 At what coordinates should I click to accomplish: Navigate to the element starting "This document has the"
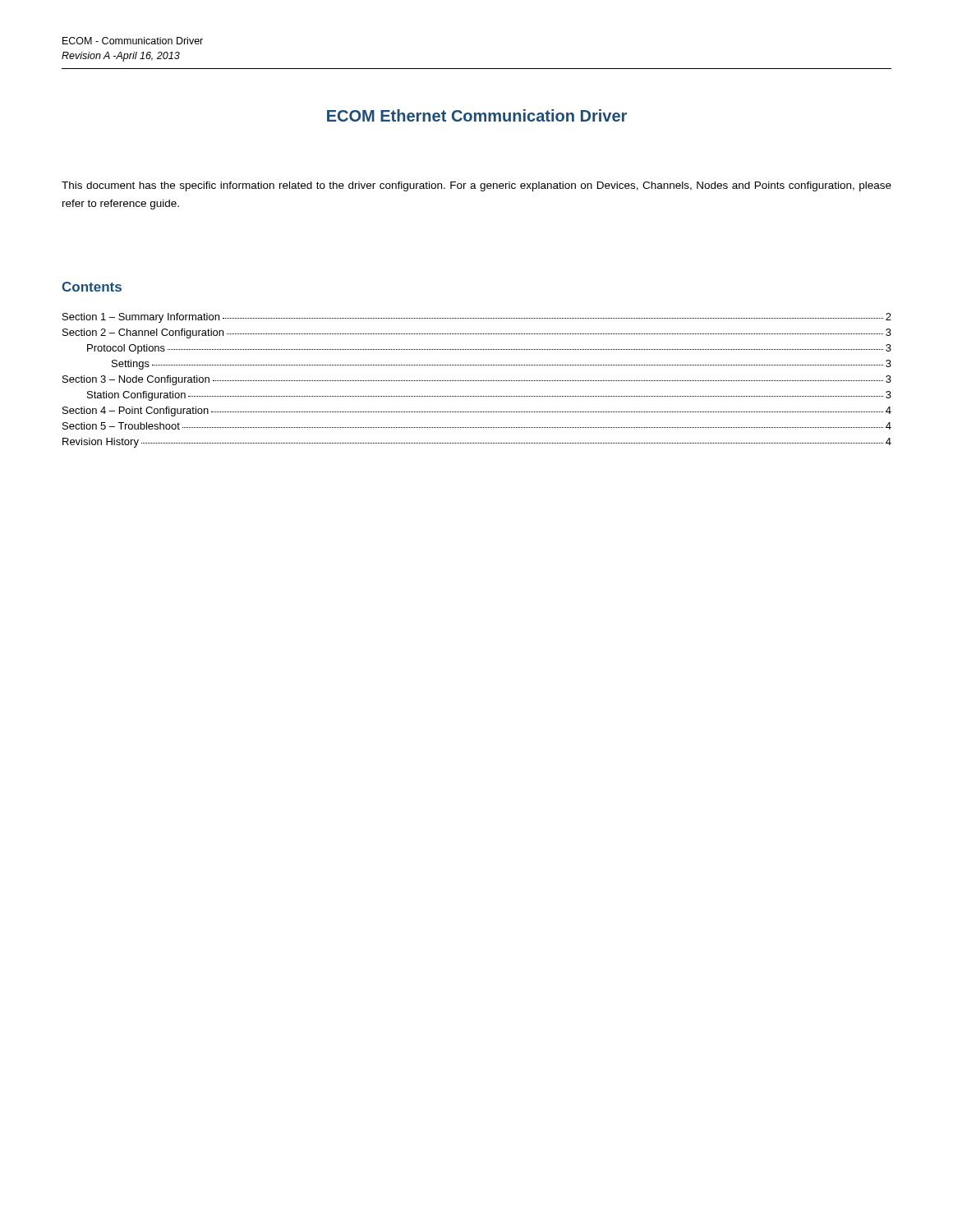tap(476, 194)
